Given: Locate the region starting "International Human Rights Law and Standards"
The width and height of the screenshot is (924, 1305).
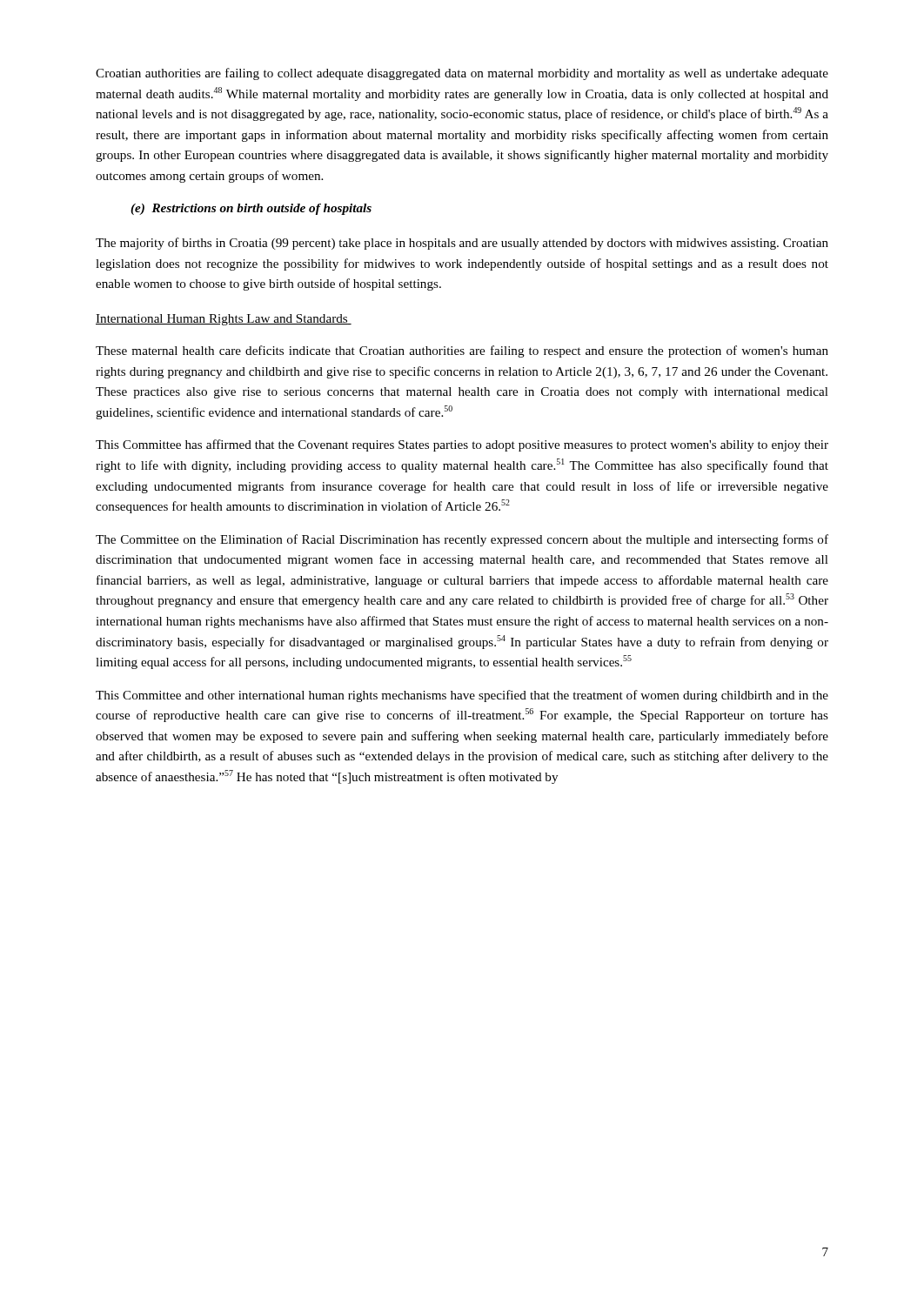Looking at the screenshot, I should coord(224,320).
